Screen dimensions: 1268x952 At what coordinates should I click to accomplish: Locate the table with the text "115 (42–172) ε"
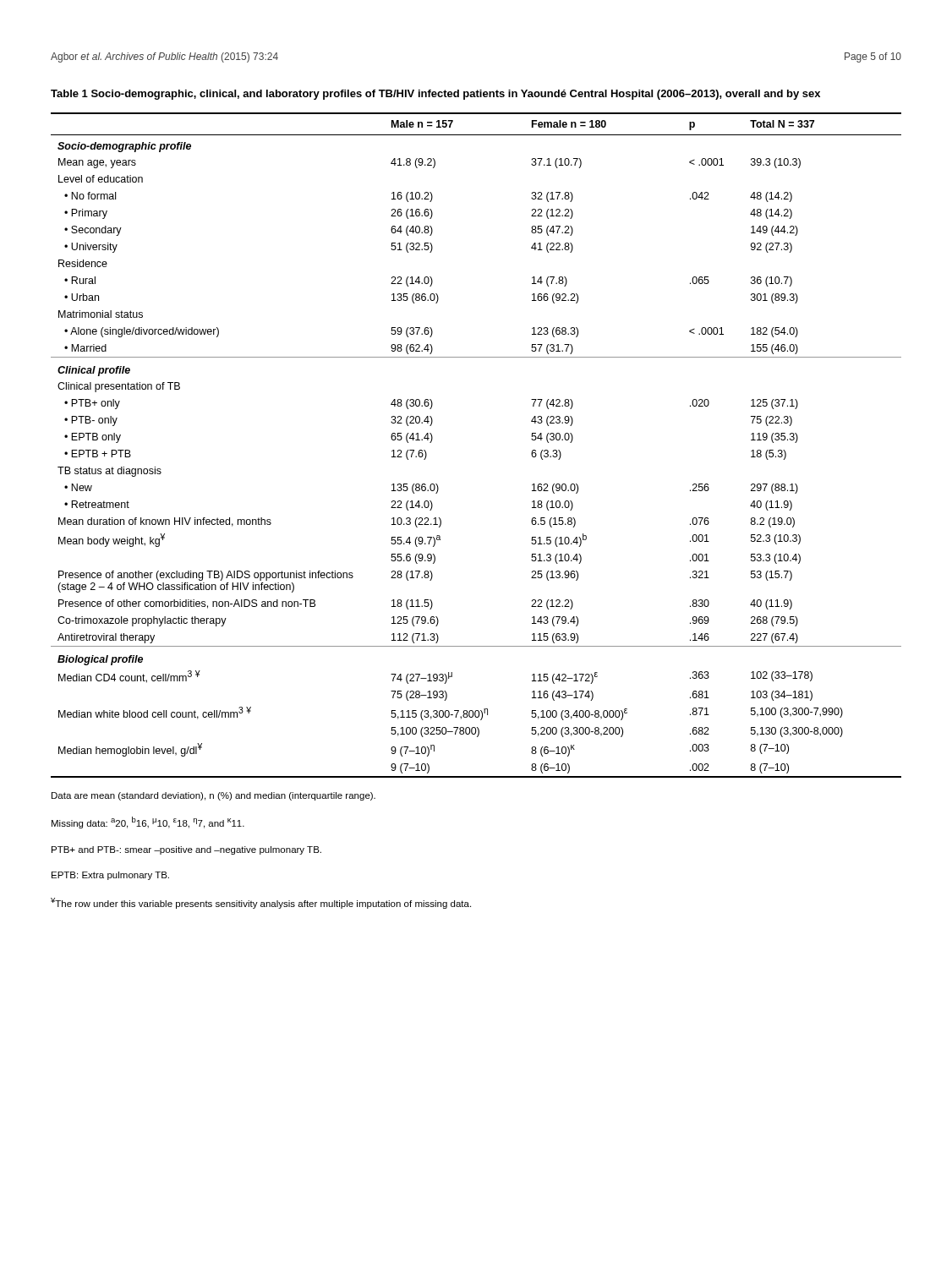[476, 445]
